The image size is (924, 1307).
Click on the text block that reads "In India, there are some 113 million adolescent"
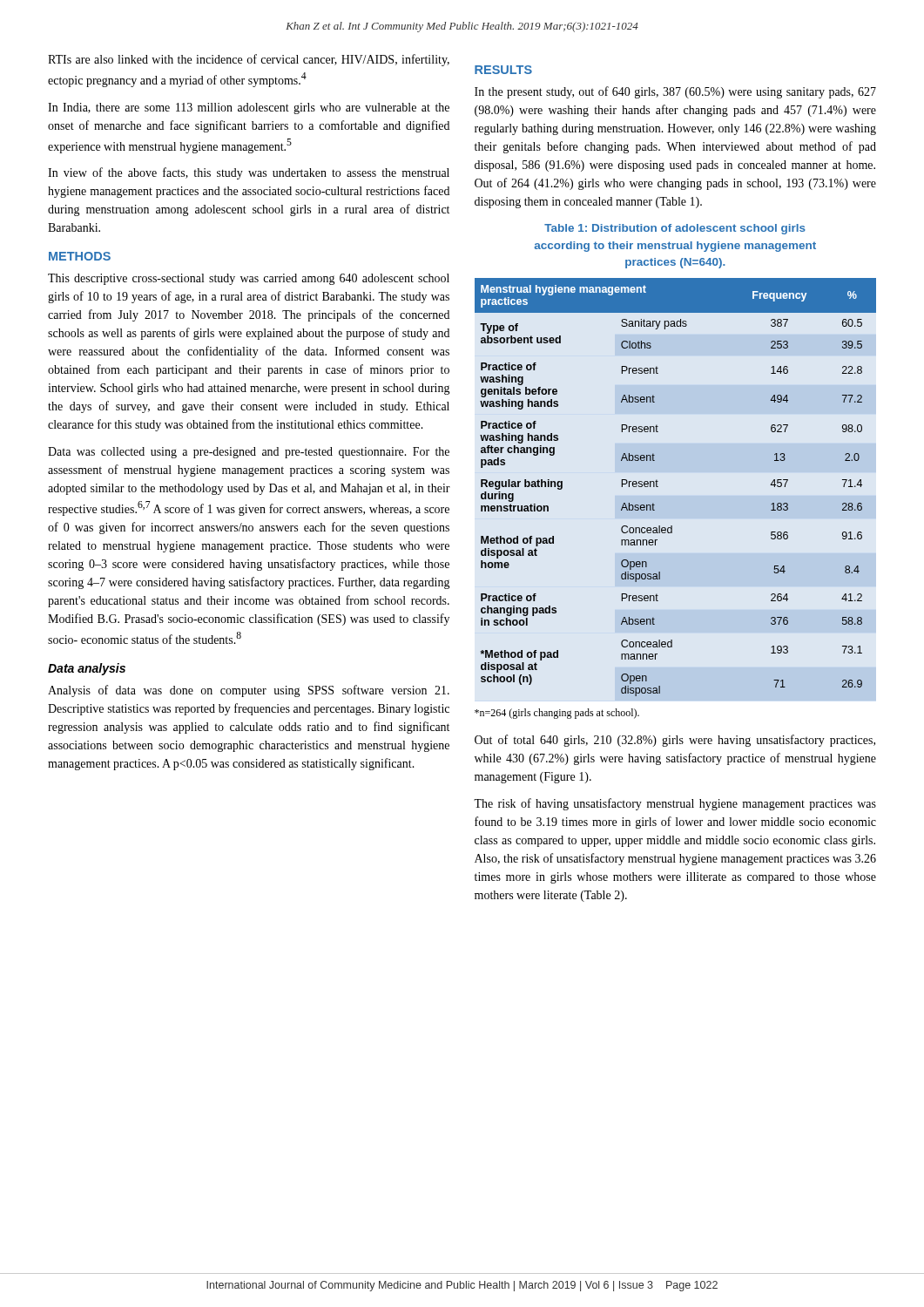click(249, 127)
